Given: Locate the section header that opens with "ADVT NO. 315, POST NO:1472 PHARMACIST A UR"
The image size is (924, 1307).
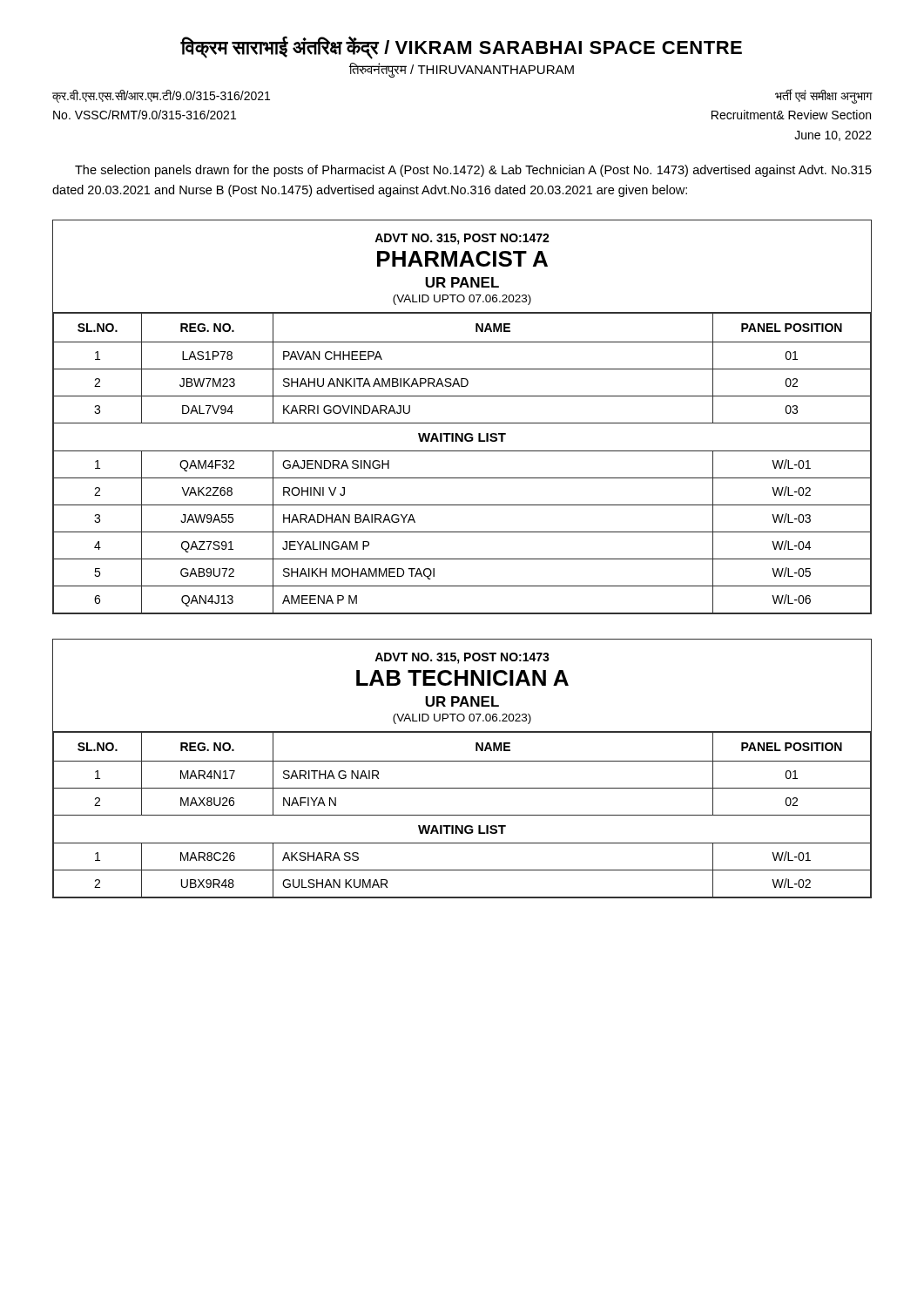Looking at the screenshot, I should click(x=462, y=268).
